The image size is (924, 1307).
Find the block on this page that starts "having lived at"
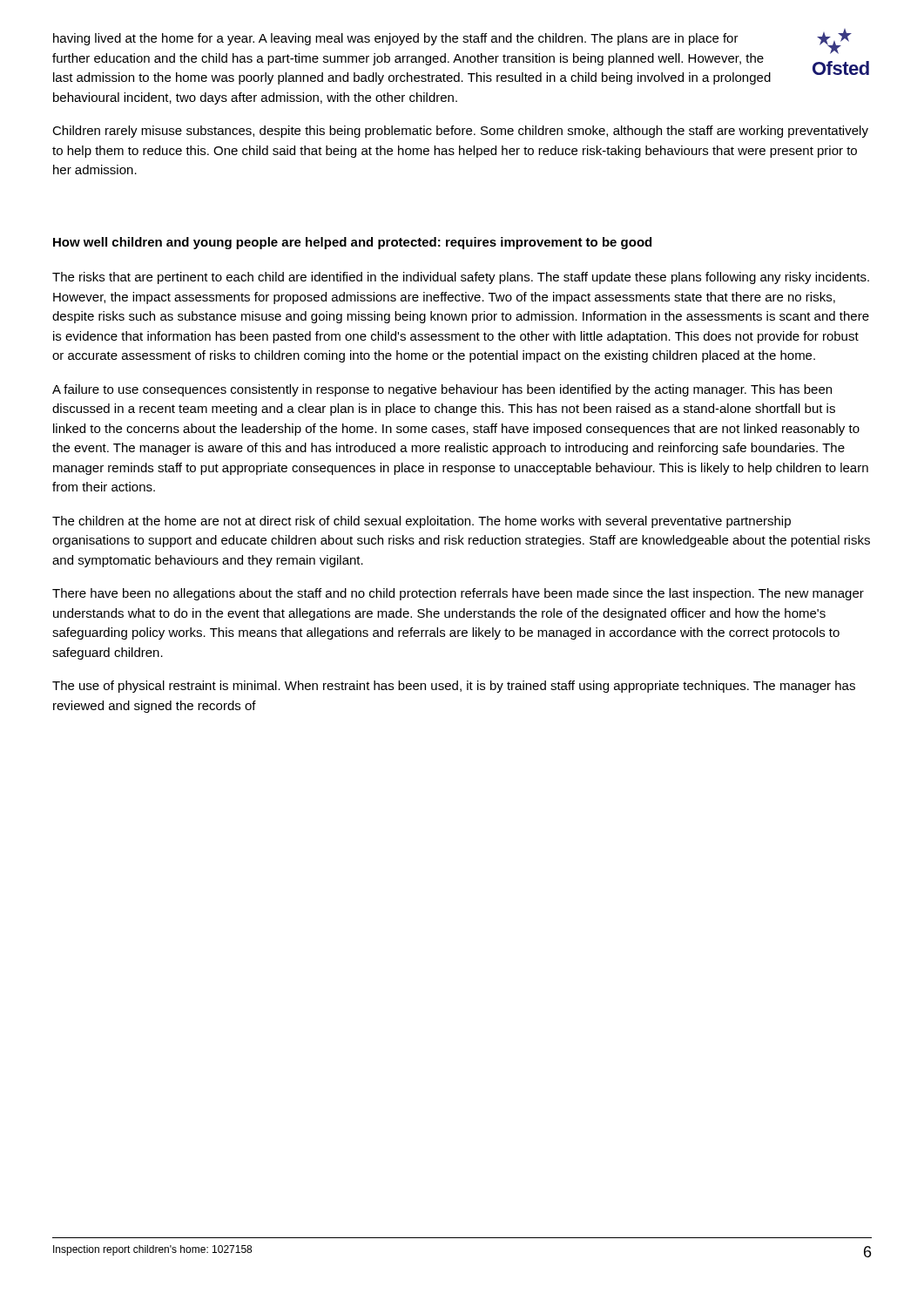pos(412,67)
